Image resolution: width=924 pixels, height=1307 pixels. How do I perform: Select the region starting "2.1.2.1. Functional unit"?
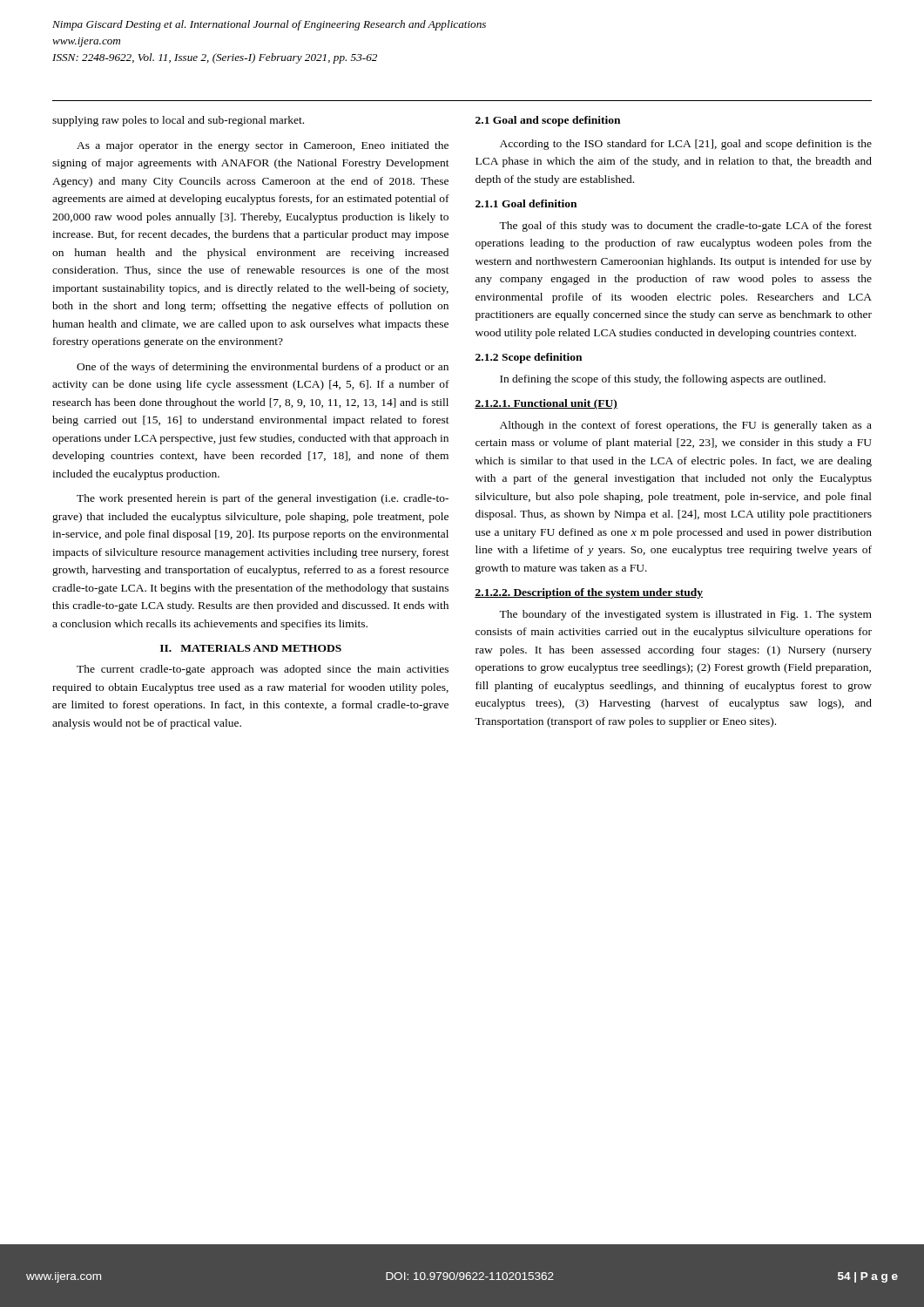click(546, 404)
